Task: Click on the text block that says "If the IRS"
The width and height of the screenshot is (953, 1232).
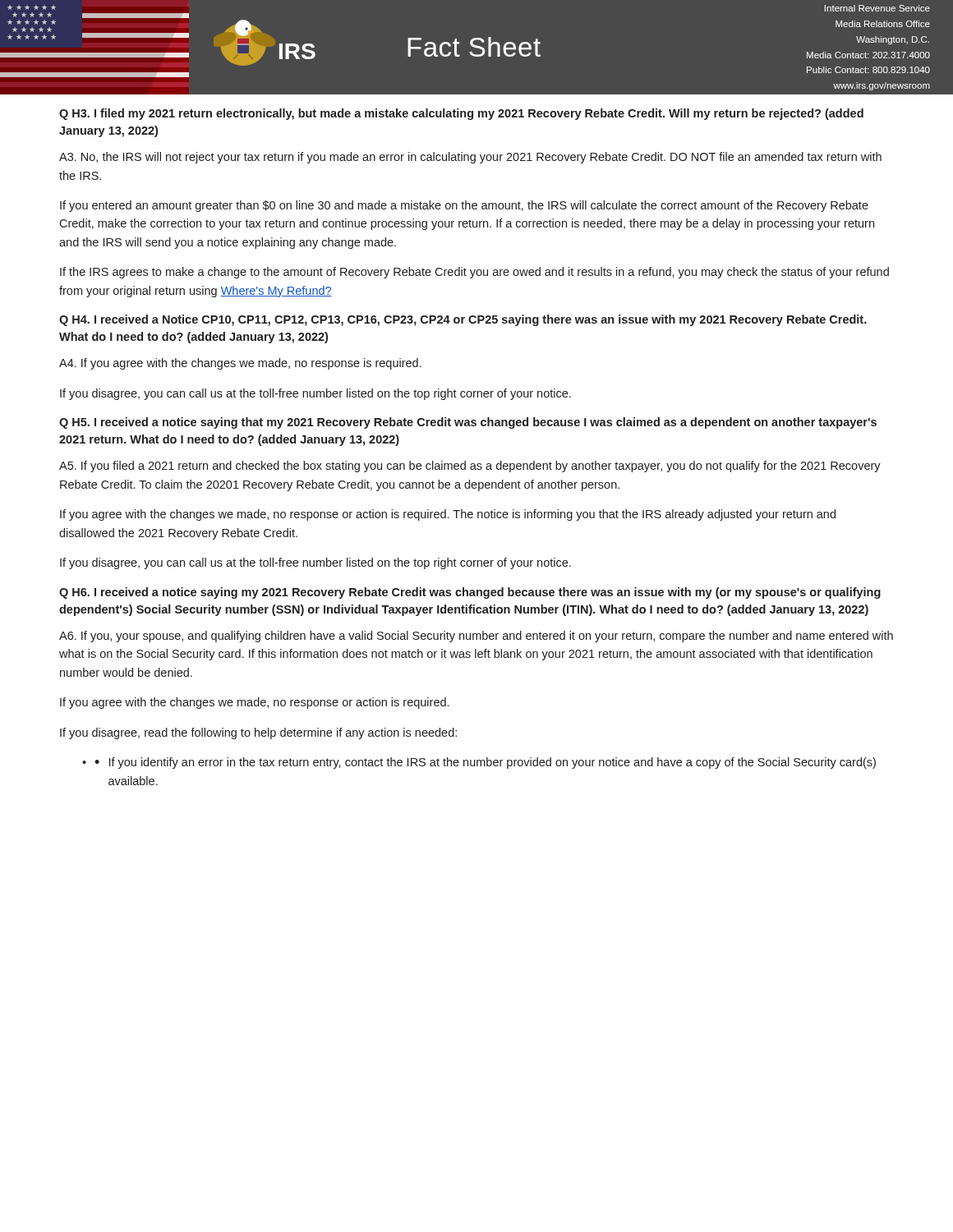Action: coord(476,282)
